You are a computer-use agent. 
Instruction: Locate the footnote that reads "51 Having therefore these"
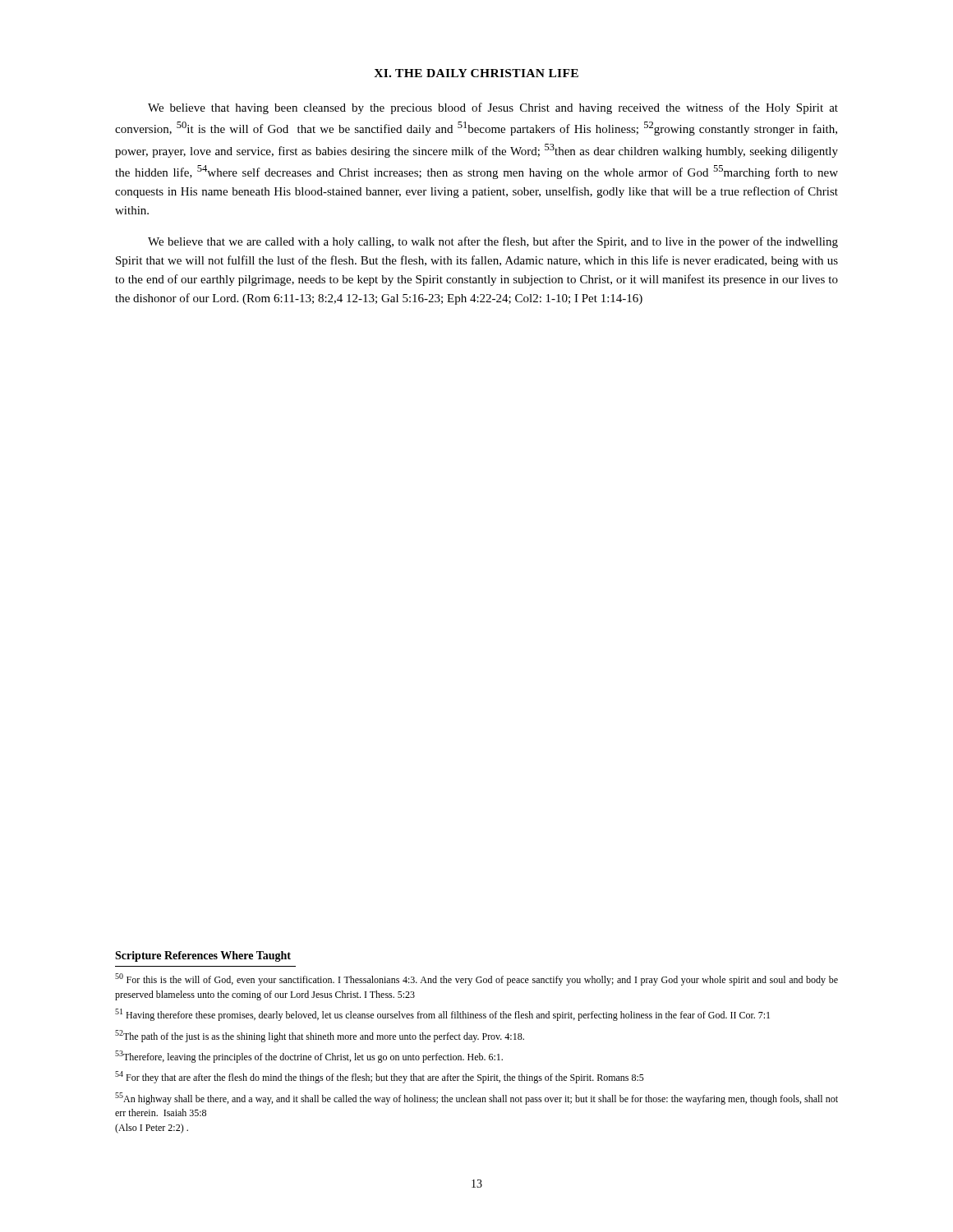443,1015
